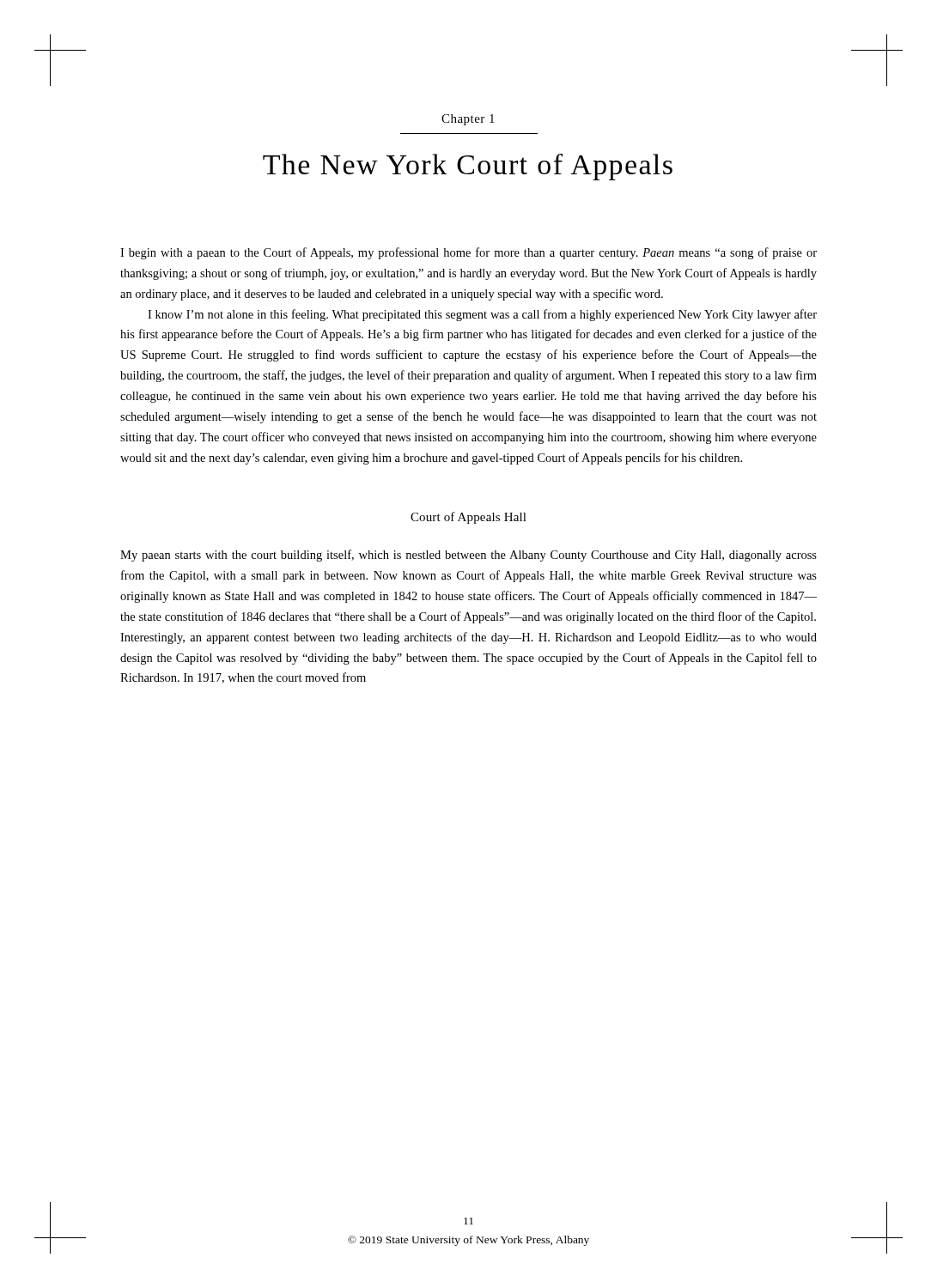937x1288 pixels.
Task: Point to the block beginning "My paean starts with"
Action: tap(468, 617)
